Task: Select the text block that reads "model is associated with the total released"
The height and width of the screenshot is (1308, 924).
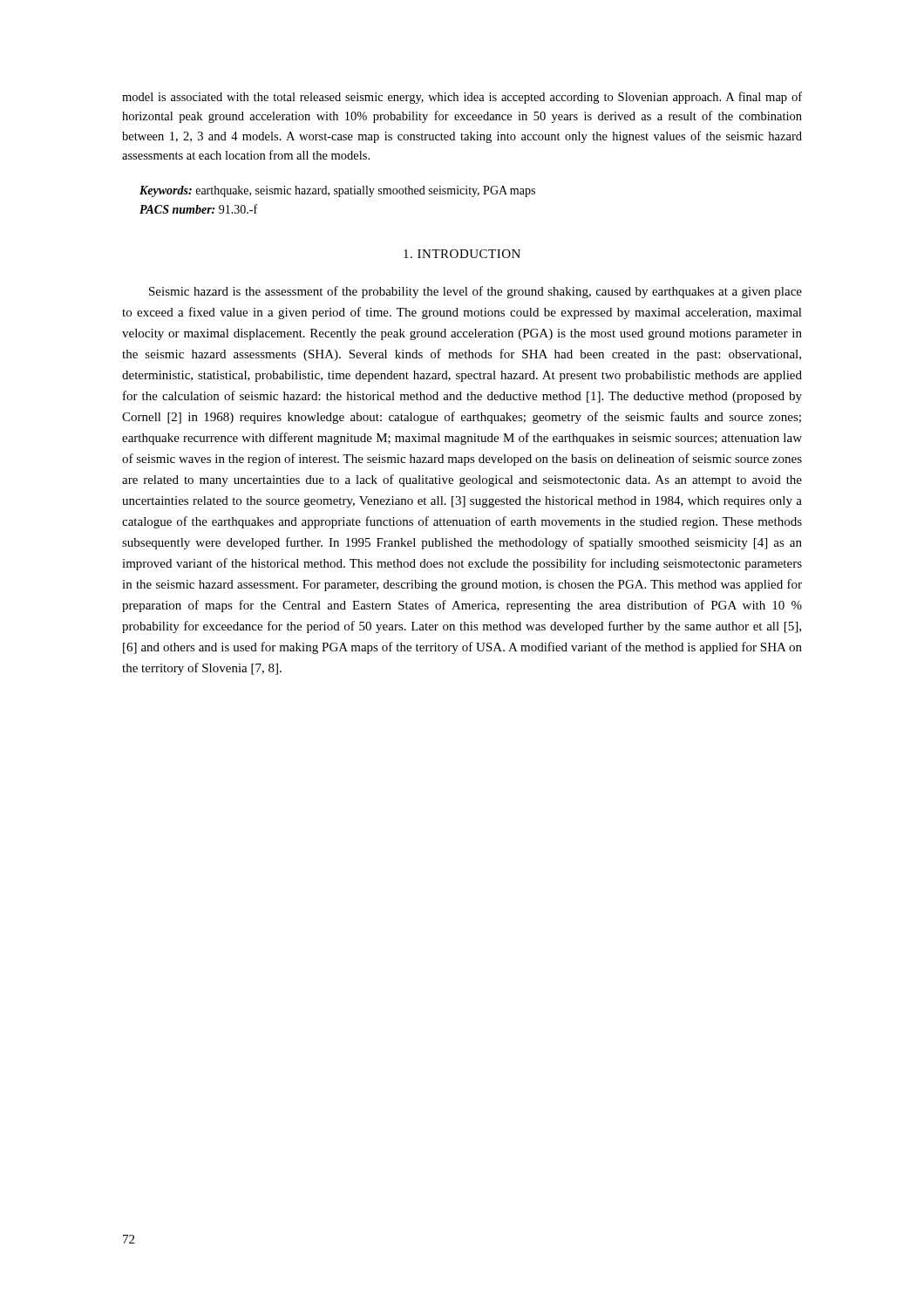Action: tap(462, 126)
